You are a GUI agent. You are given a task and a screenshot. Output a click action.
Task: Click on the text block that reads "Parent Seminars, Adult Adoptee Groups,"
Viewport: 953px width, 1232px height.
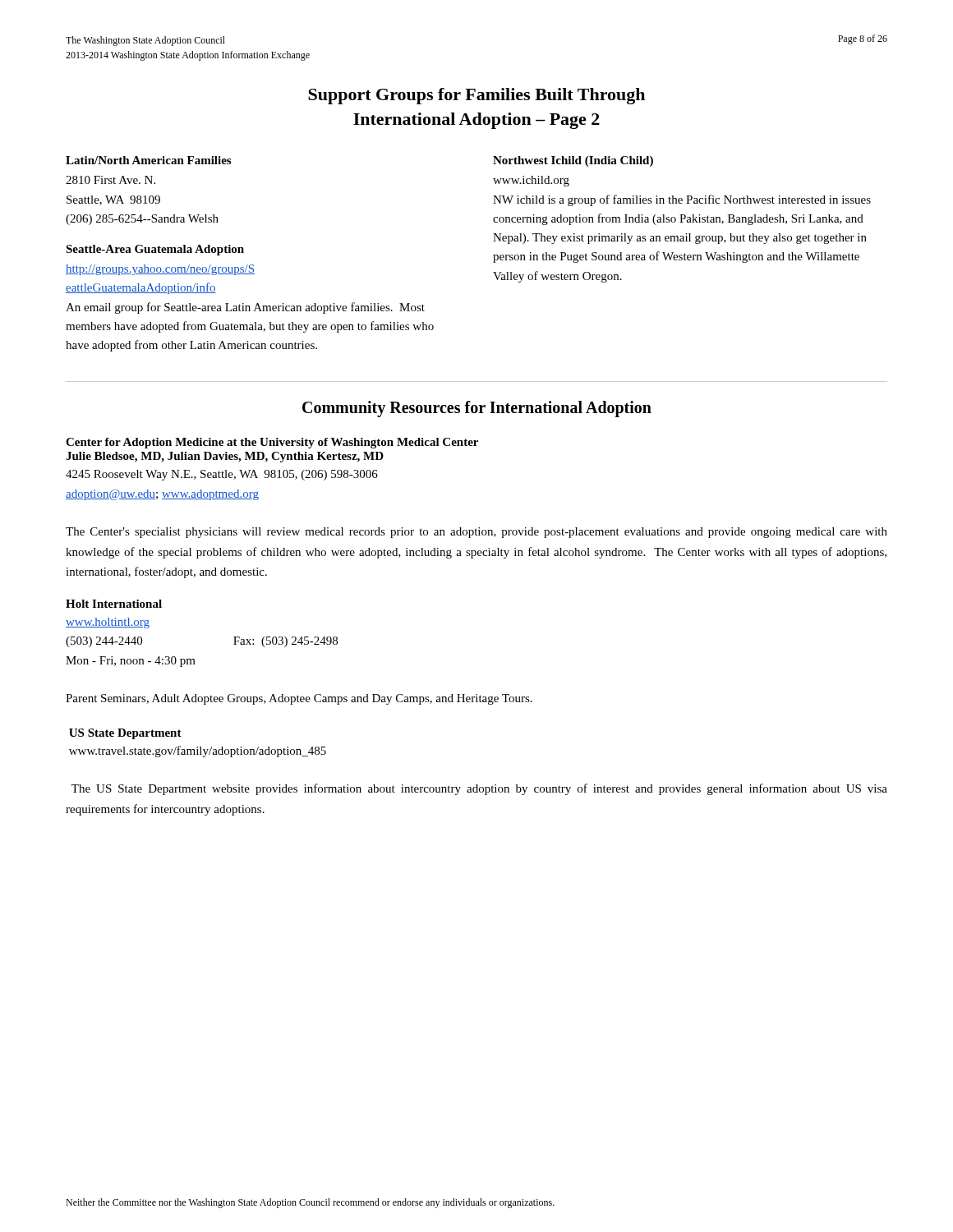pyautogui.click(x=299, y=698)
